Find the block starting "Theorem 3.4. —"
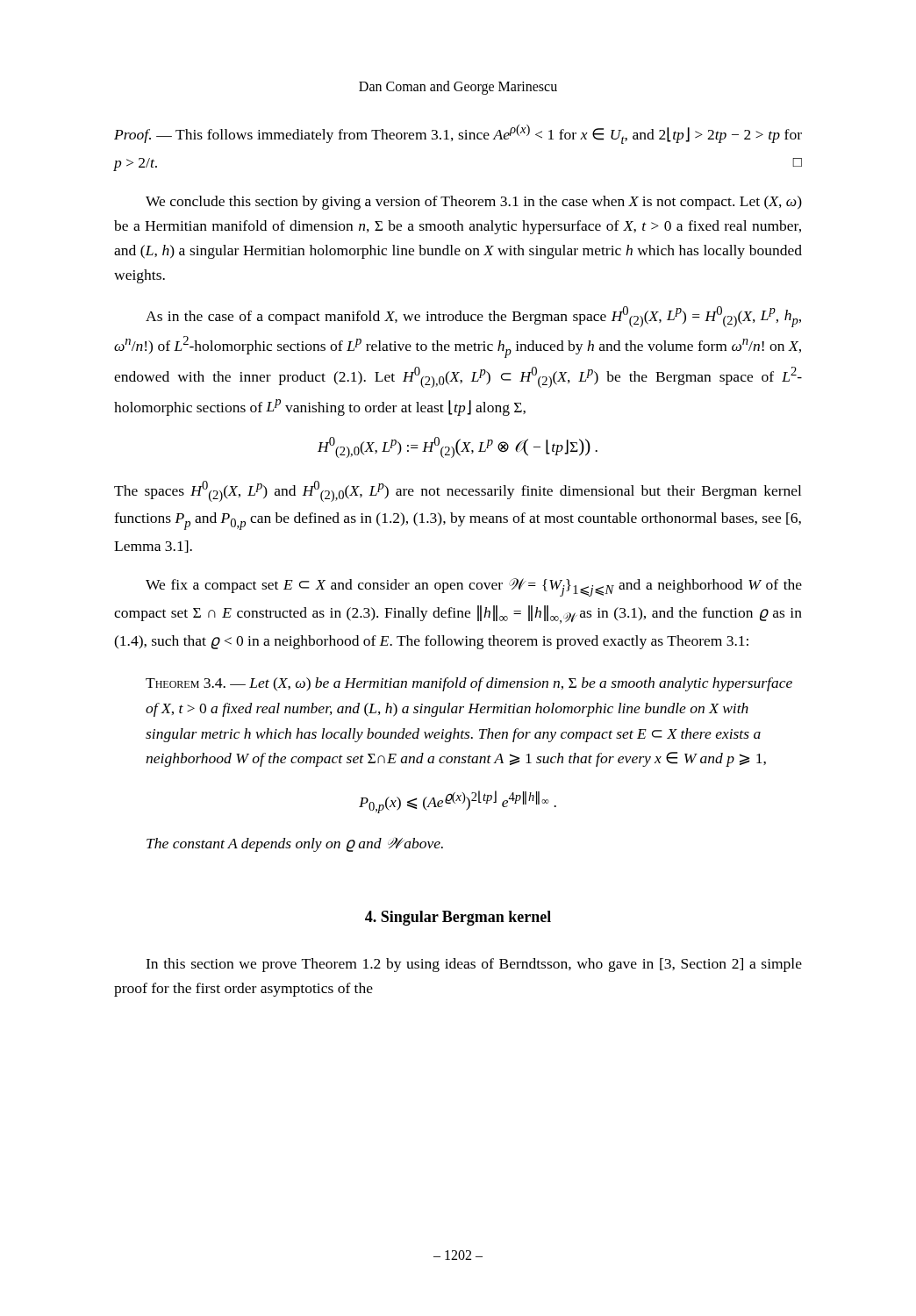This screenshot has height=1316, width=916. [x=469, y=720]
